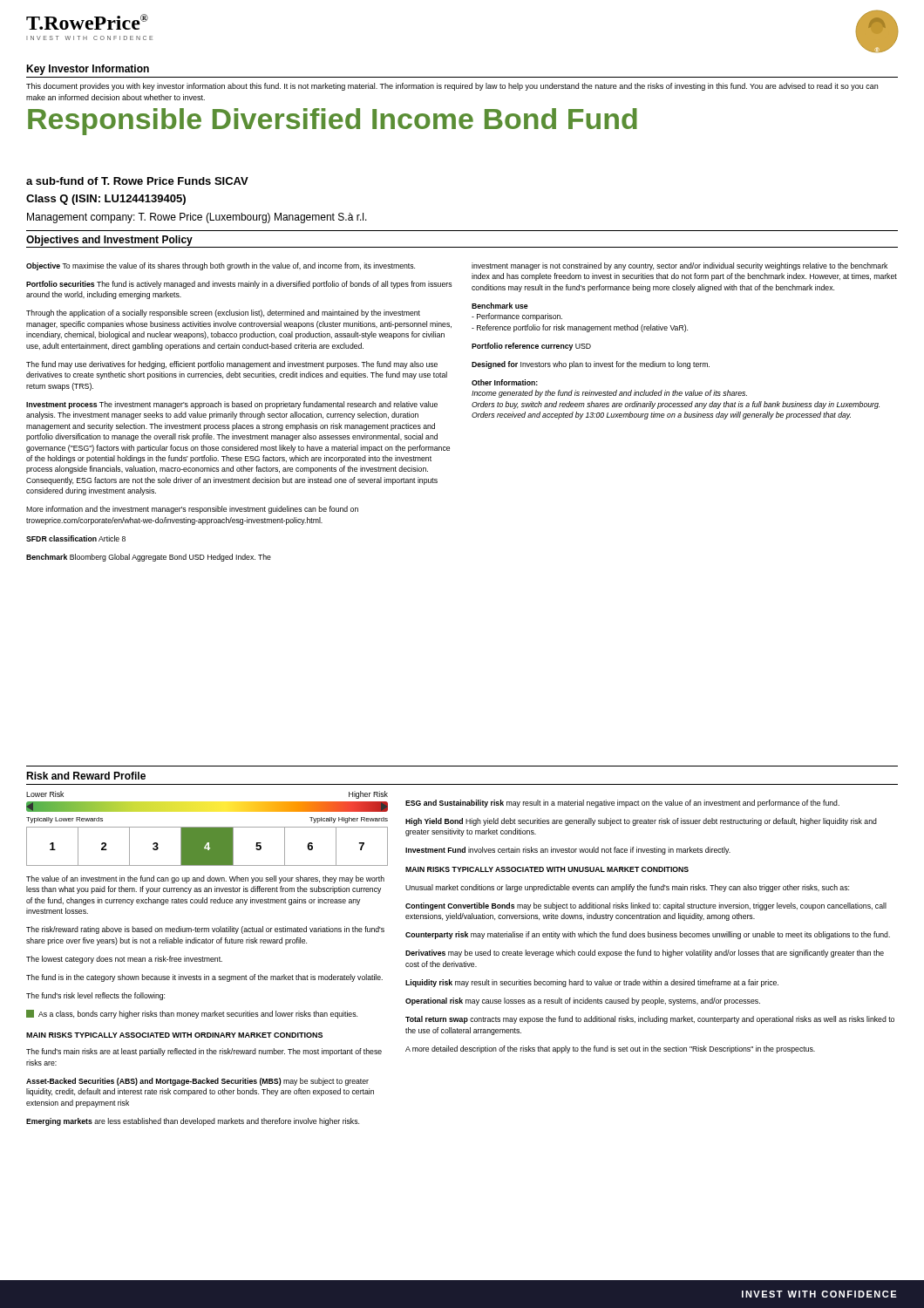Select the infographic
This screenshot has width=924, height=1308.
(207, 828)
